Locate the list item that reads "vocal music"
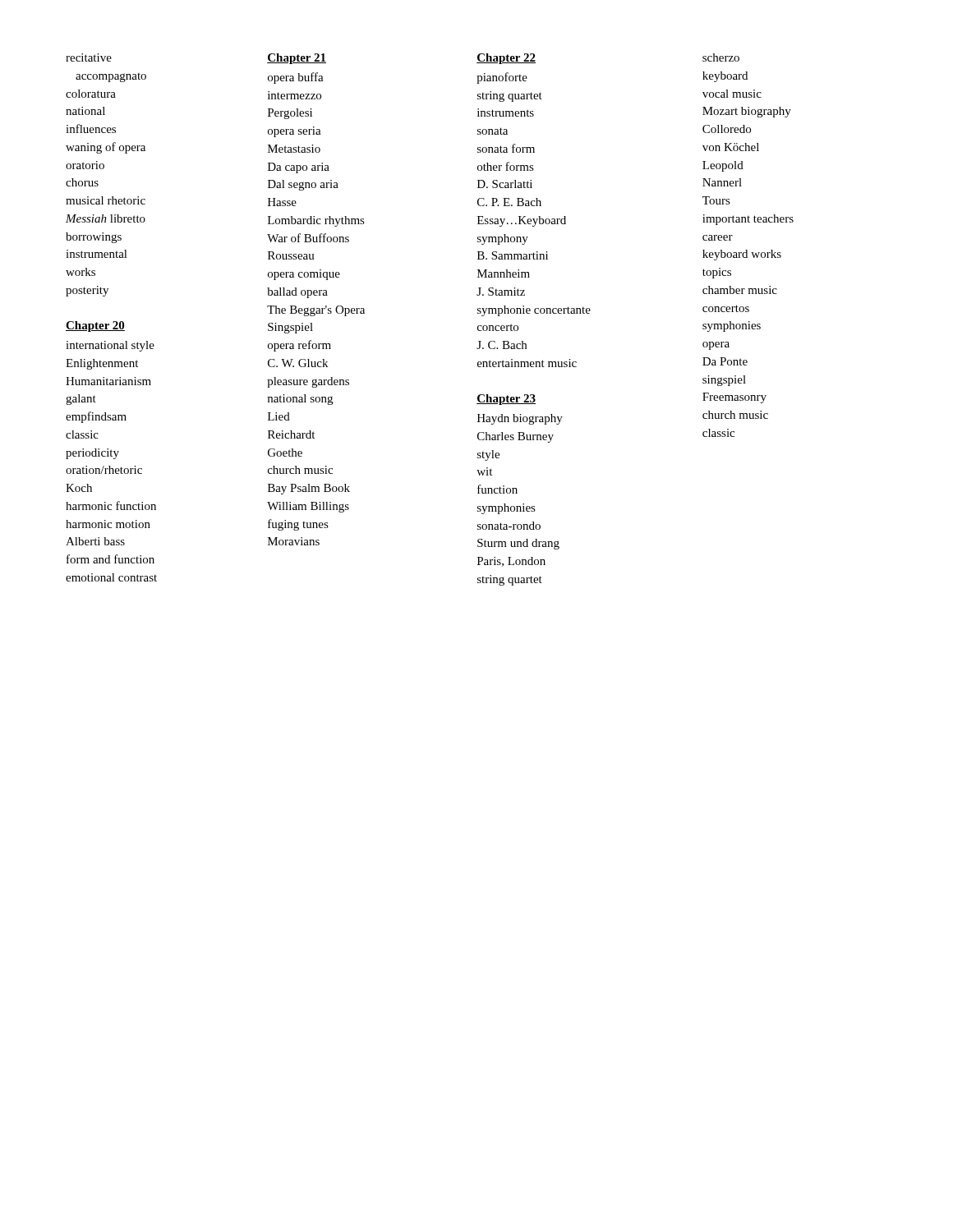The width and height of the screenshot is (953, 1232). [732, 94]
